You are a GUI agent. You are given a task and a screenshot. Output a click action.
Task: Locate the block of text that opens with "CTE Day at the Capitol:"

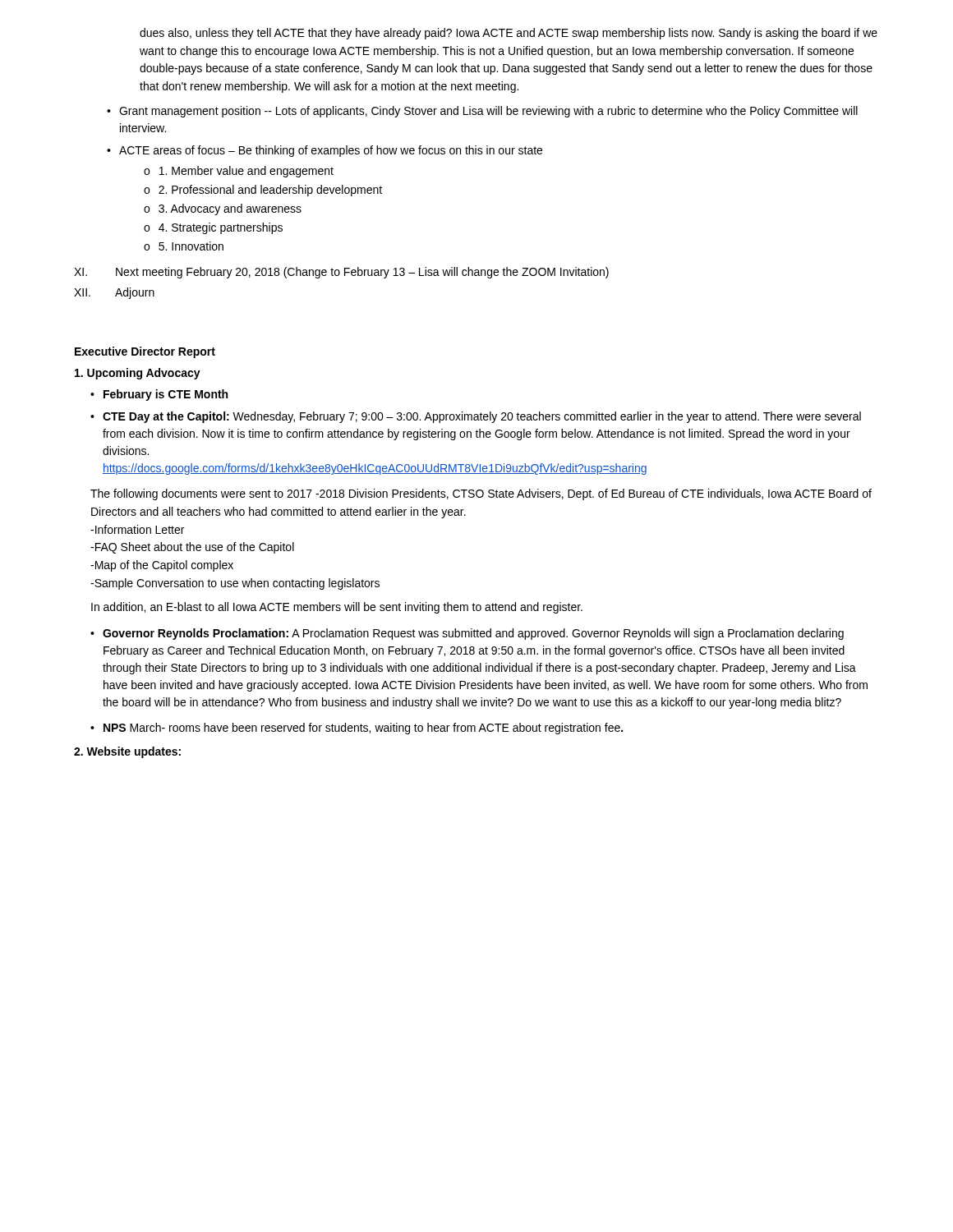point(491,443)
